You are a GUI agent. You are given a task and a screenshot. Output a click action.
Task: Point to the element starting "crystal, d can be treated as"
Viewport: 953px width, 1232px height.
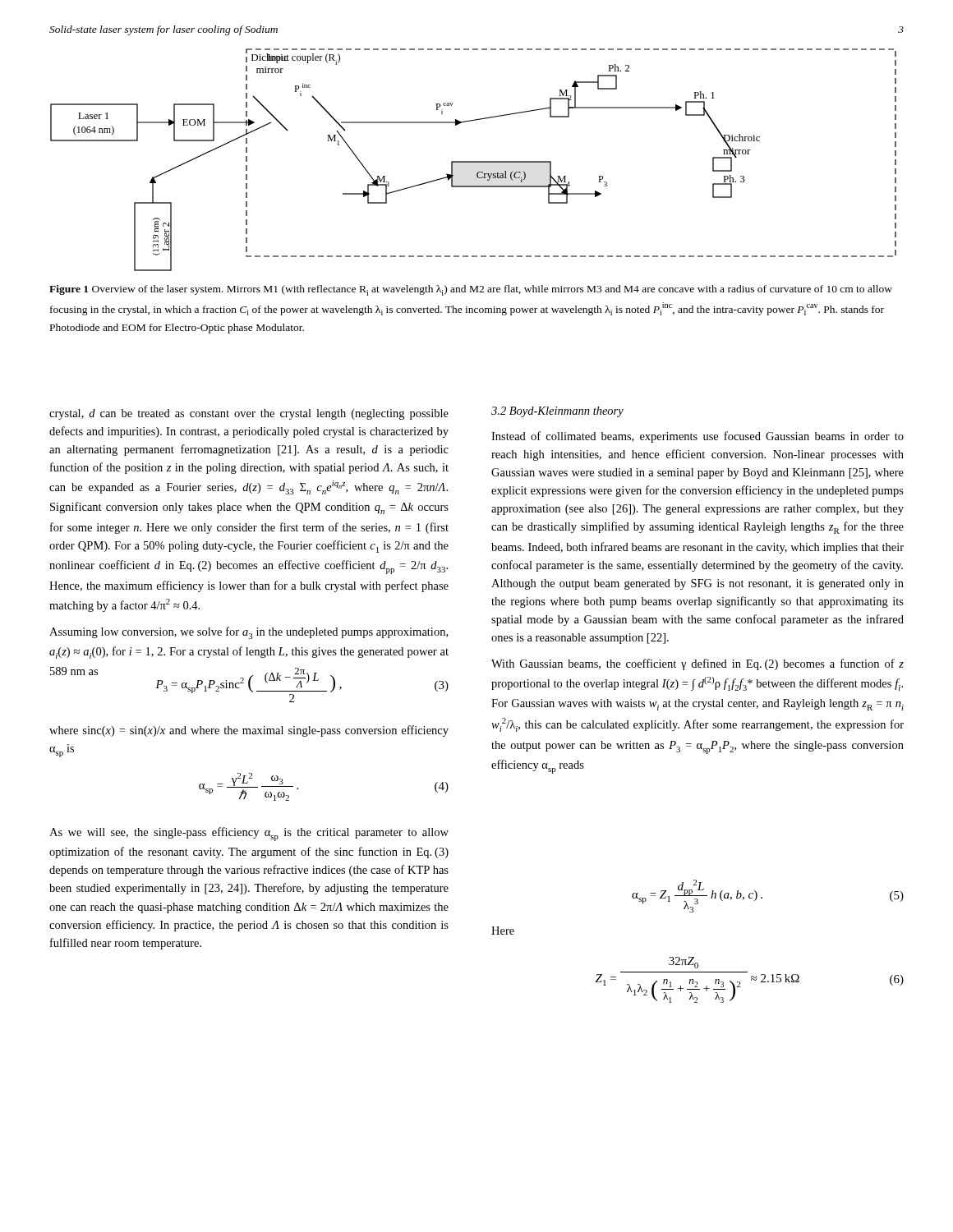tap(249, 542)
